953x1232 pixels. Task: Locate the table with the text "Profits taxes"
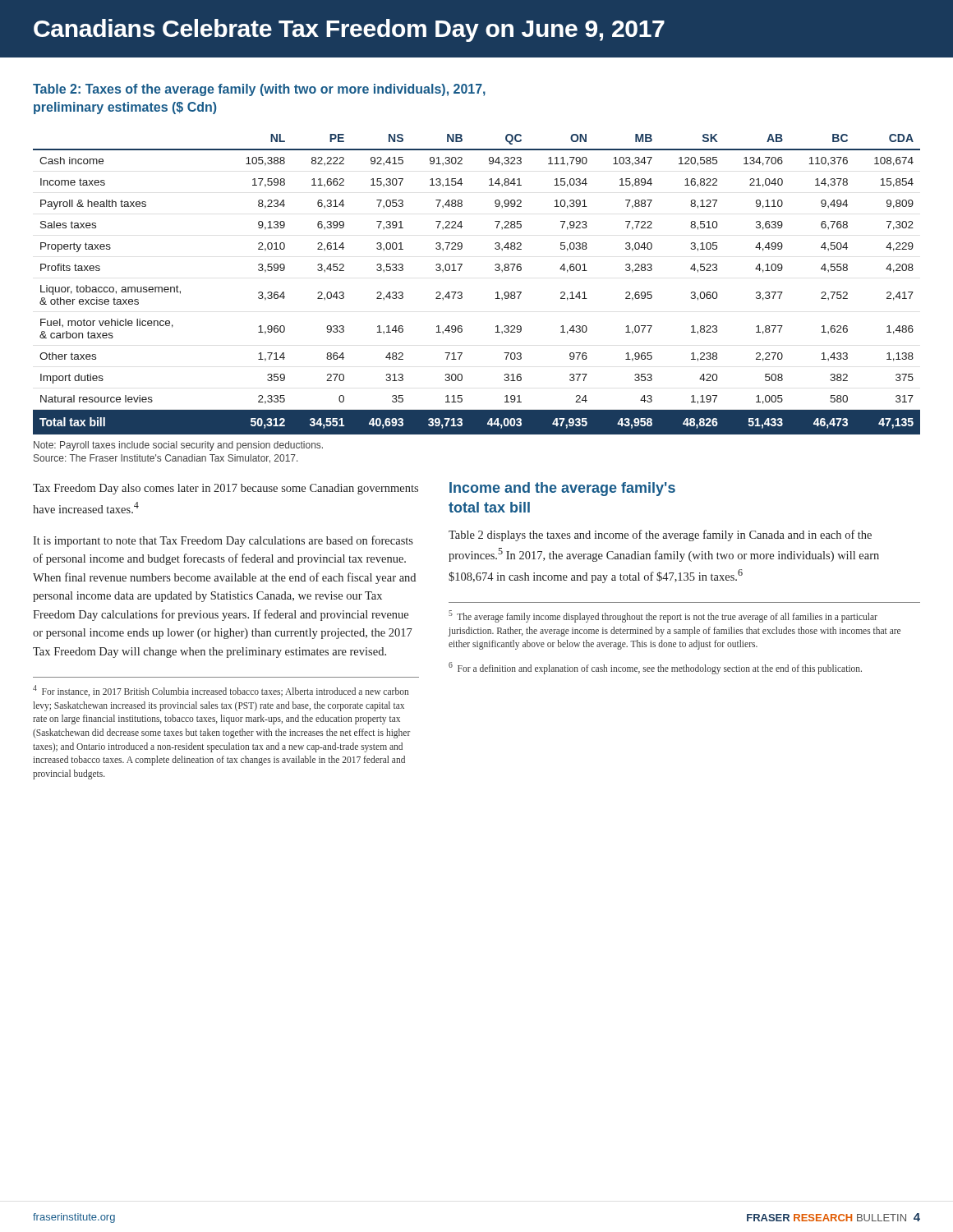(x=476, y=281)
